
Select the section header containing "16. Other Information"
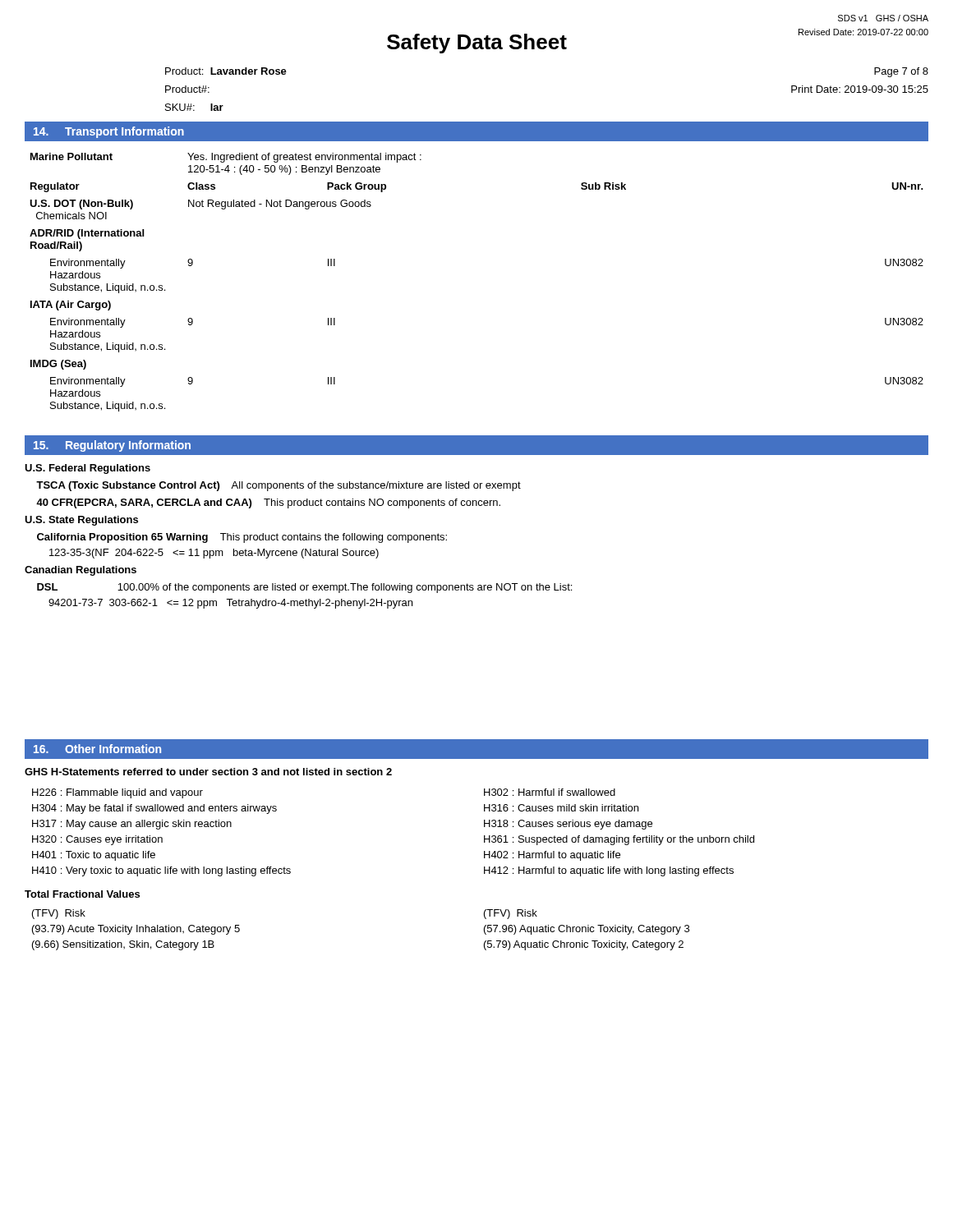point(97,749)
